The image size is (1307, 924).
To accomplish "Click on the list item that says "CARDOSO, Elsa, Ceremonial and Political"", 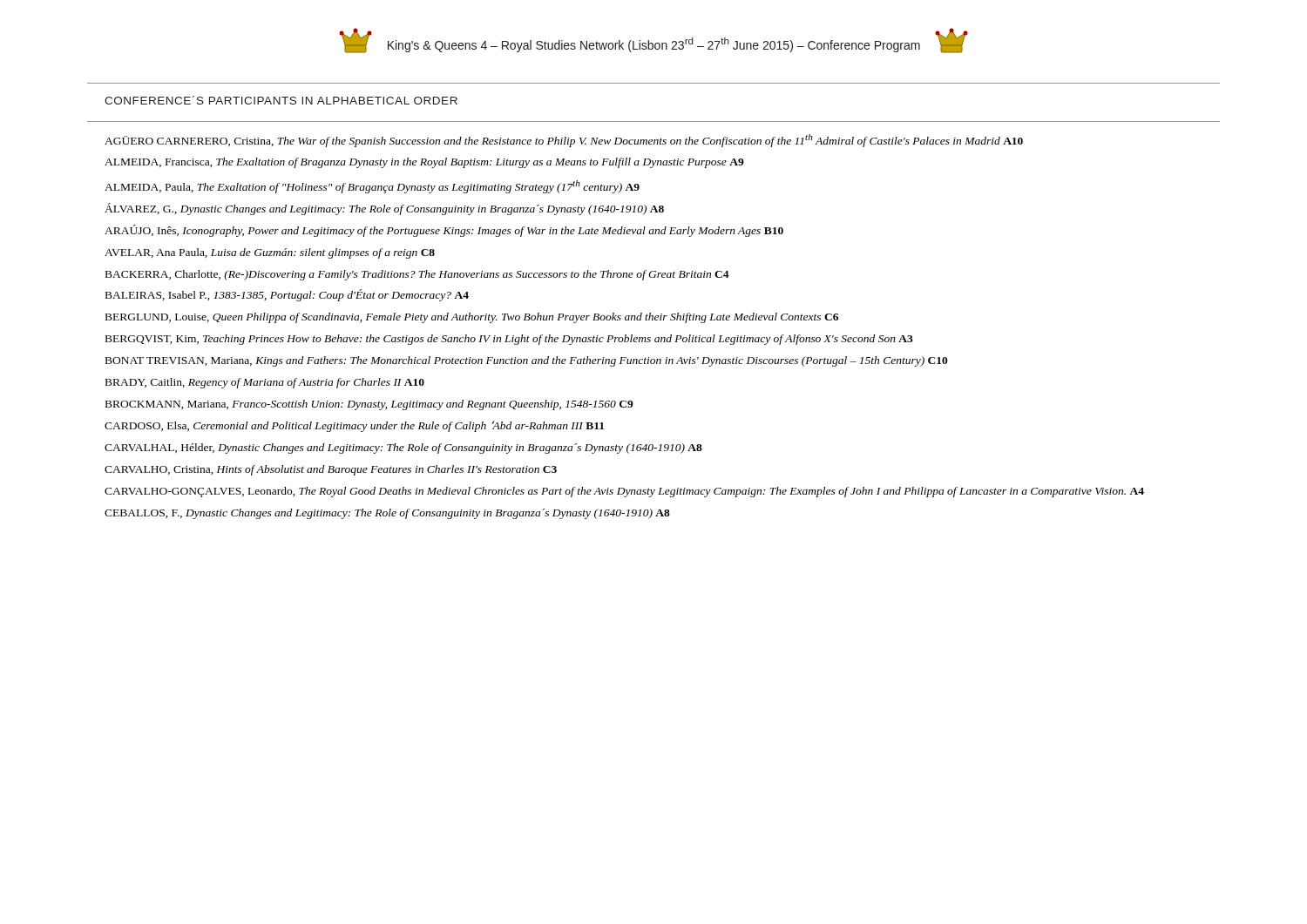I will click(355, 425).
